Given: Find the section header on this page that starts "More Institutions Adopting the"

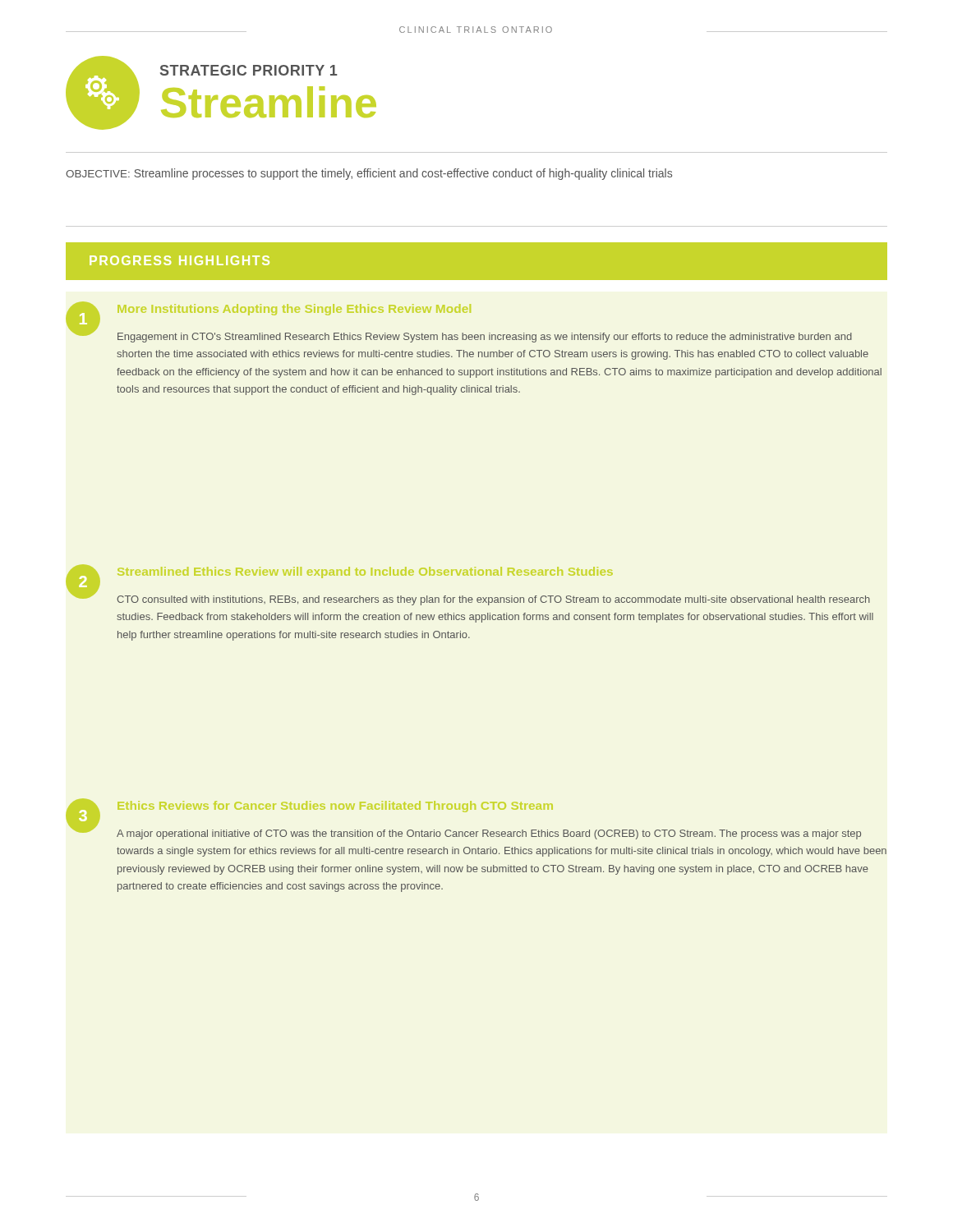Looking at the screenshot, I should 294,308.
